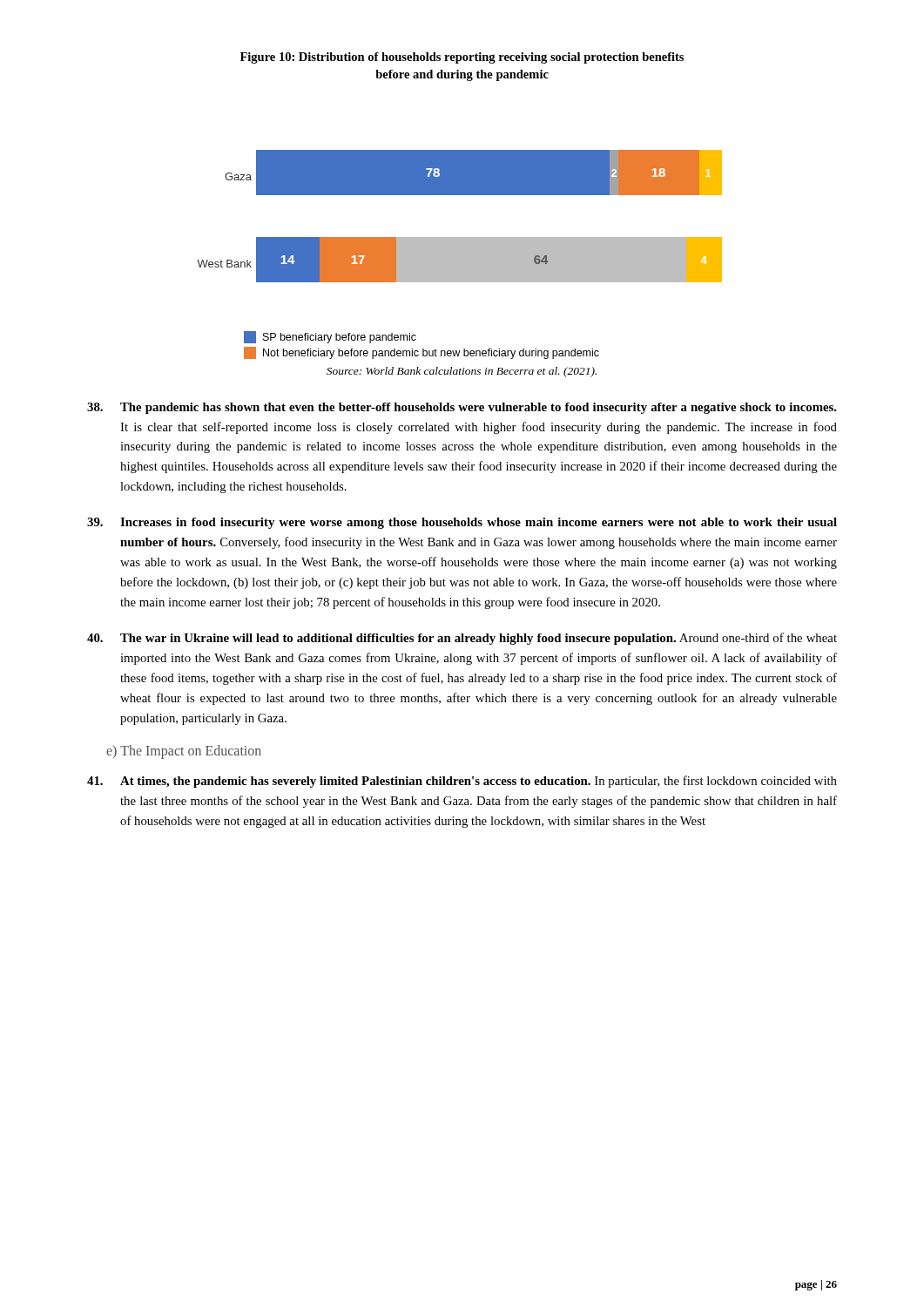Navigate to the passage starting "39. Increases in"
924x1307 pixels.
coord(462,562)
